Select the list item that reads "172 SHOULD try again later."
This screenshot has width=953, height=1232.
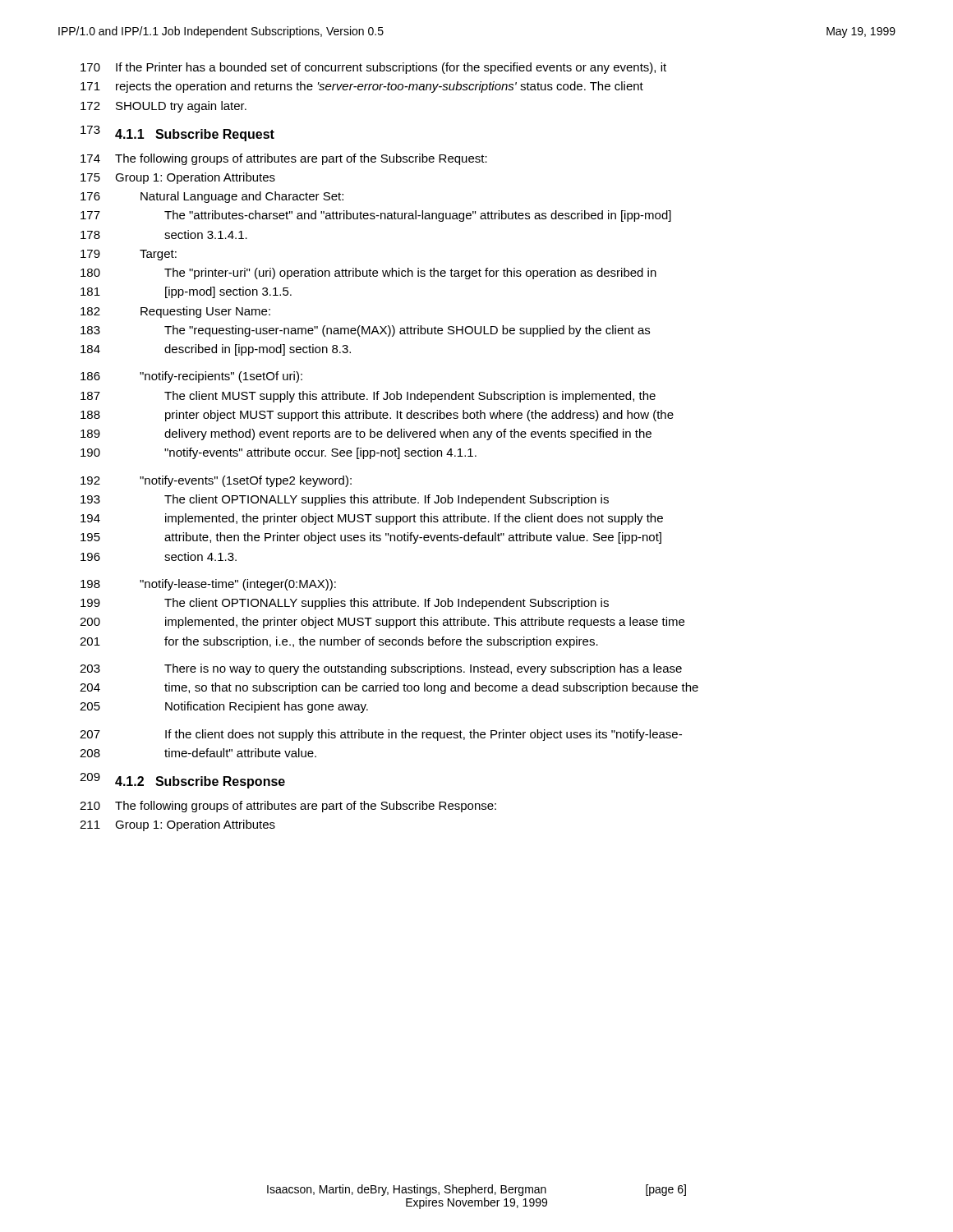(x=163, y=107)
